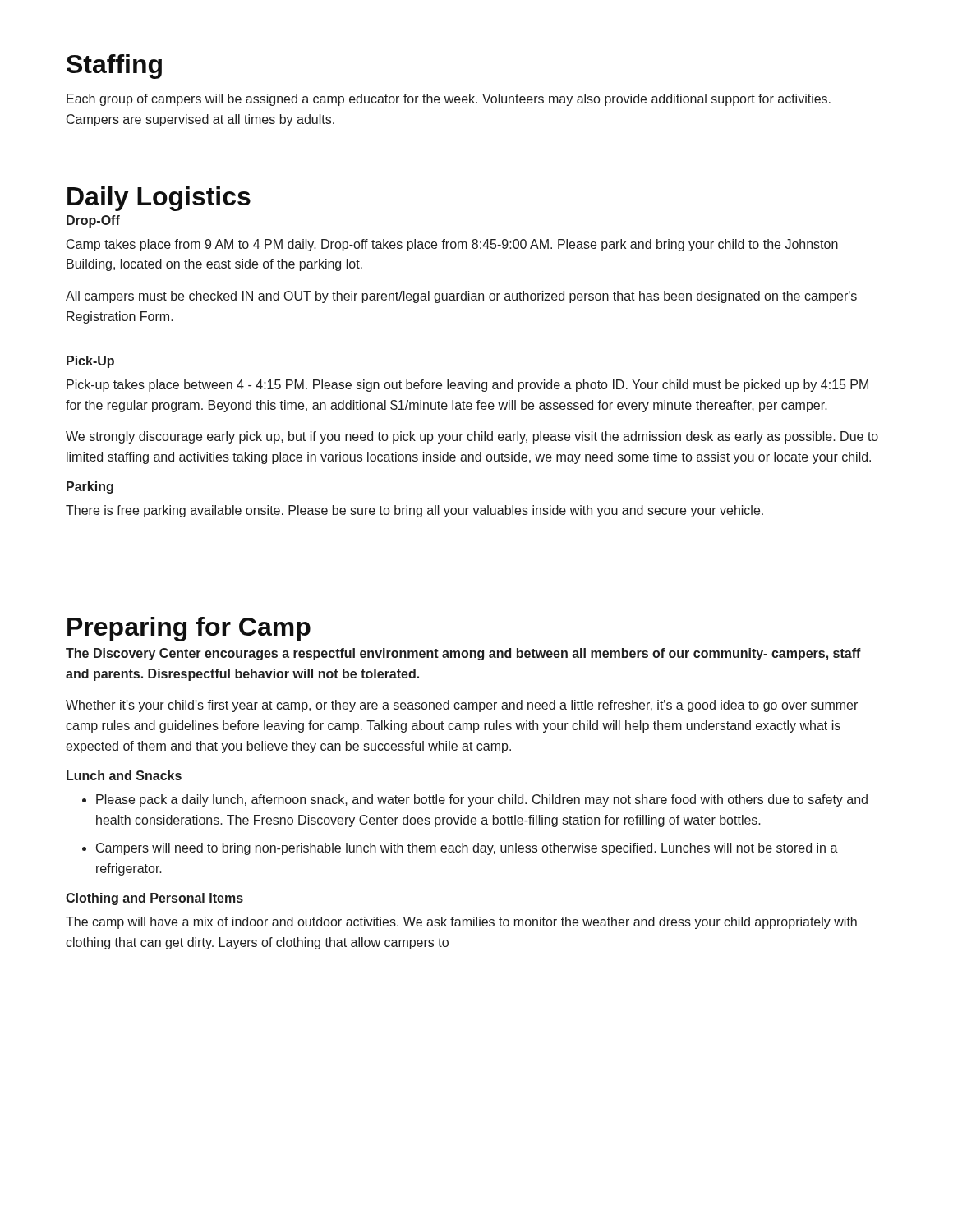Locate the block of text that opens with "There is free parking available"
The width and height of the screenshot is (953, 1232).
point(476,511)
